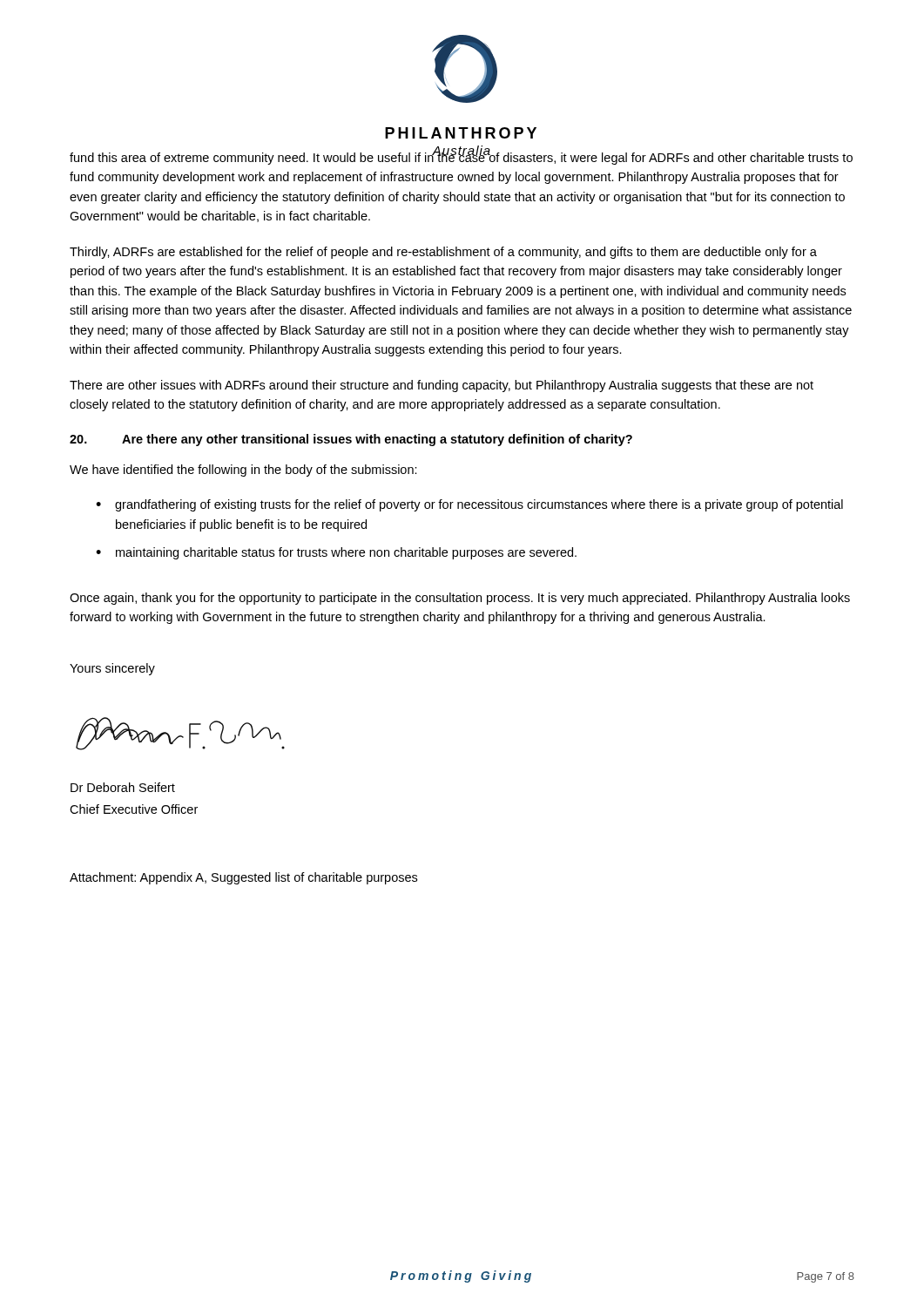Click on the text block starting "Thirdly, ADRFs are established for the"
924x1307 pixels.
coord(461,301)
